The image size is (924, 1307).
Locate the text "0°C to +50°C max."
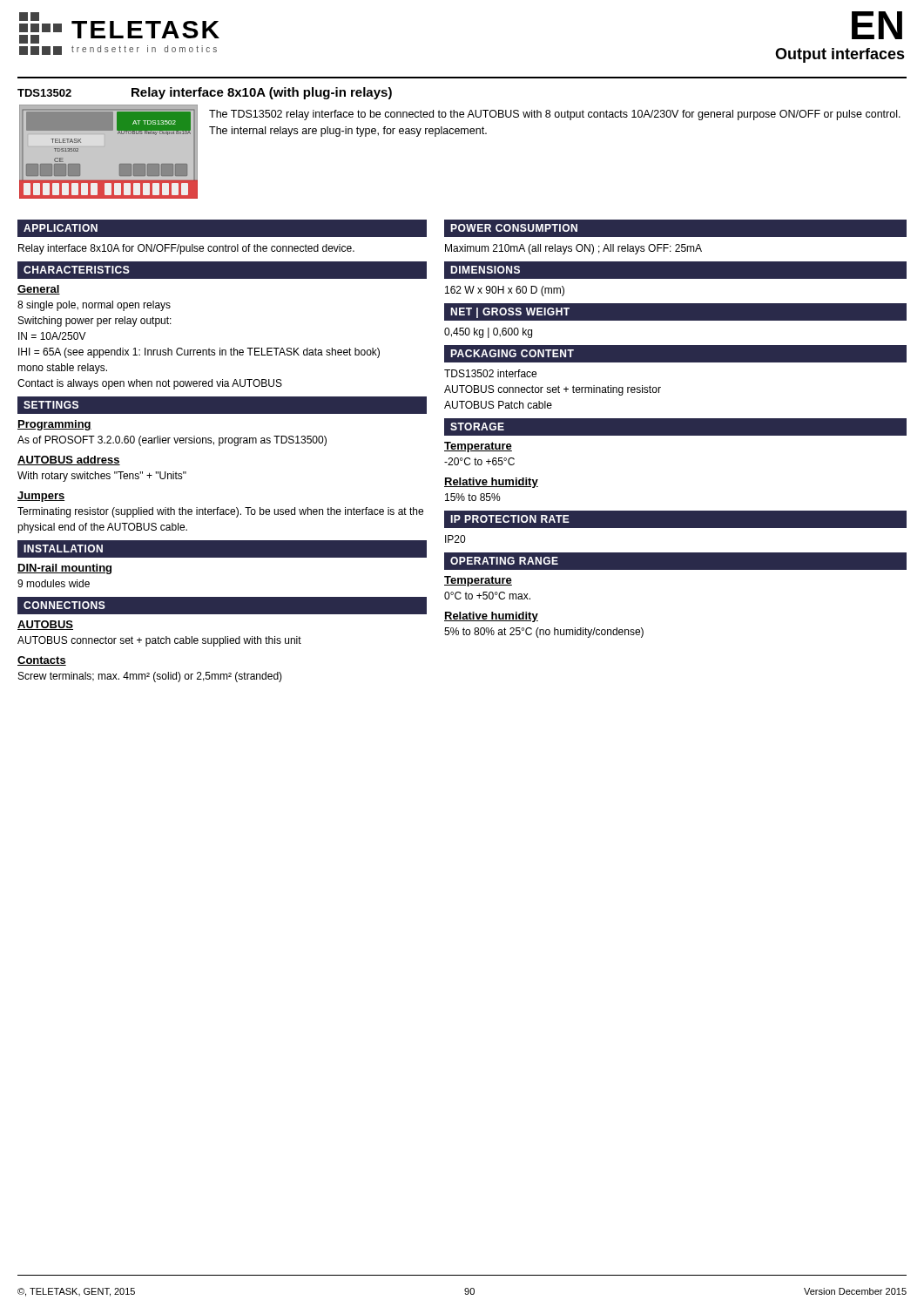[x=488, y=596]
